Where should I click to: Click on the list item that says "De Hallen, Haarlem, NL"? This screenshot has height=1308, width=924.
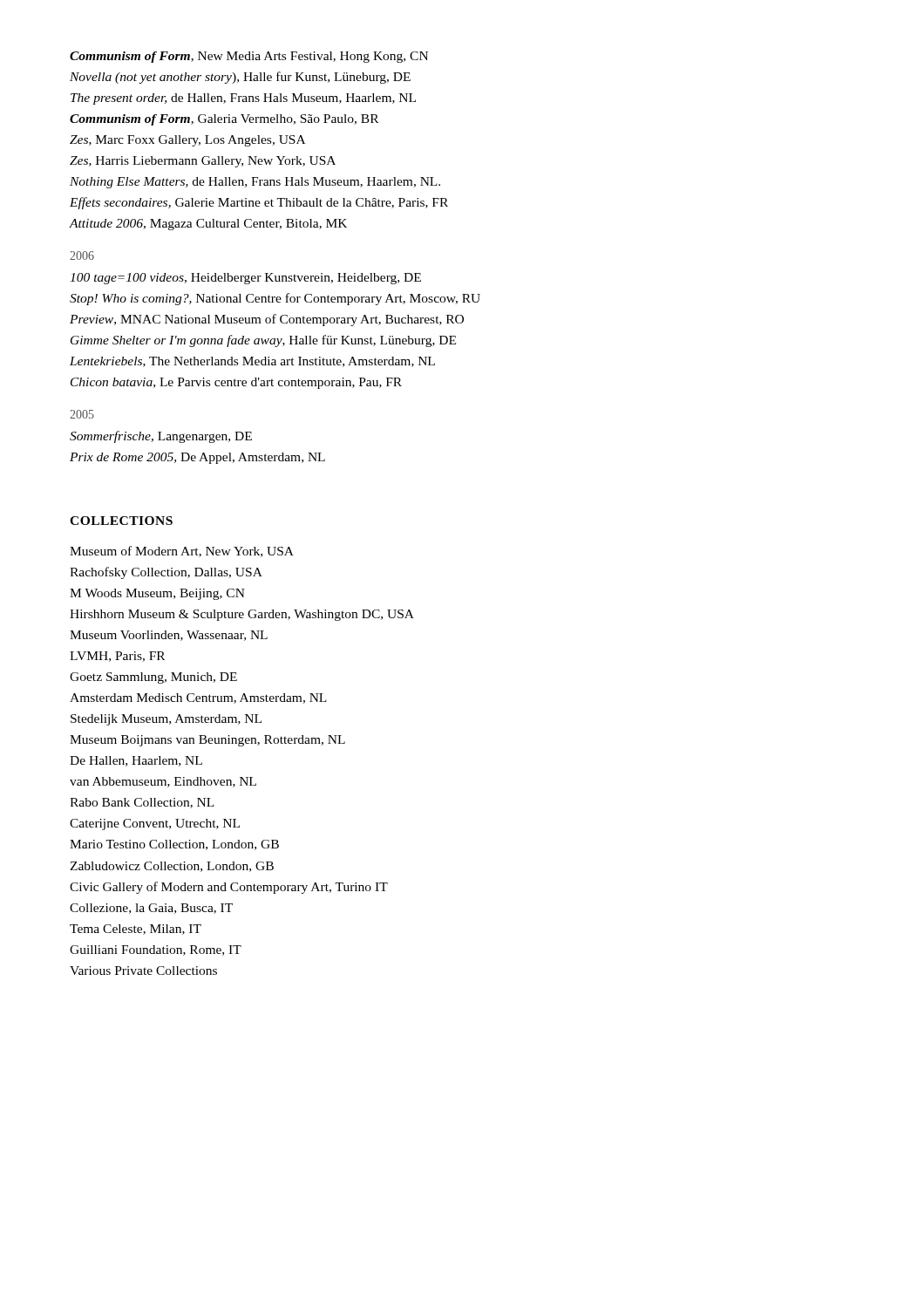pyautogui.click(x=136, y=760)
